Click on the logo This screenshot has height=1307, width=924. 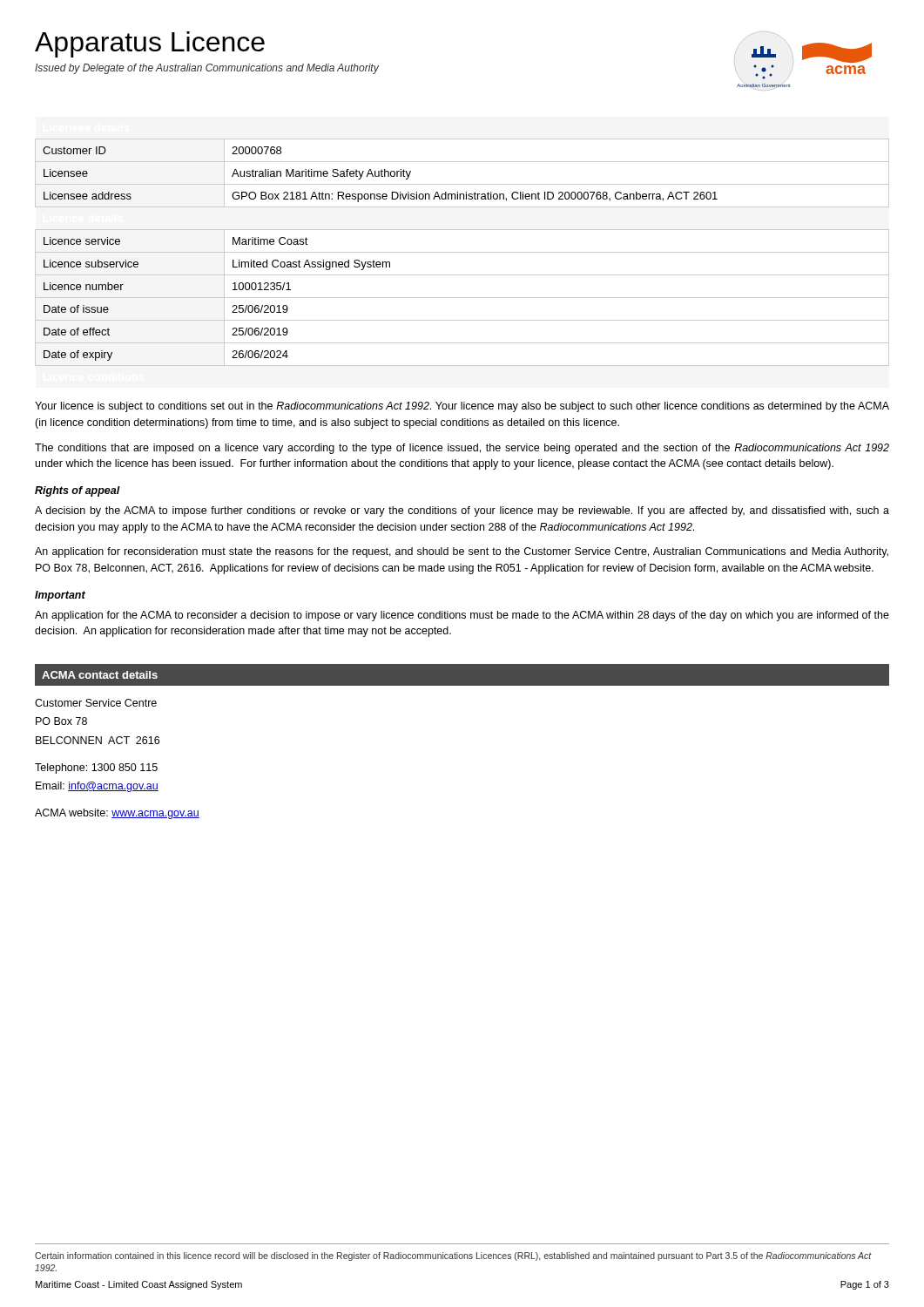pyautogui.click(x=811, y=61)
